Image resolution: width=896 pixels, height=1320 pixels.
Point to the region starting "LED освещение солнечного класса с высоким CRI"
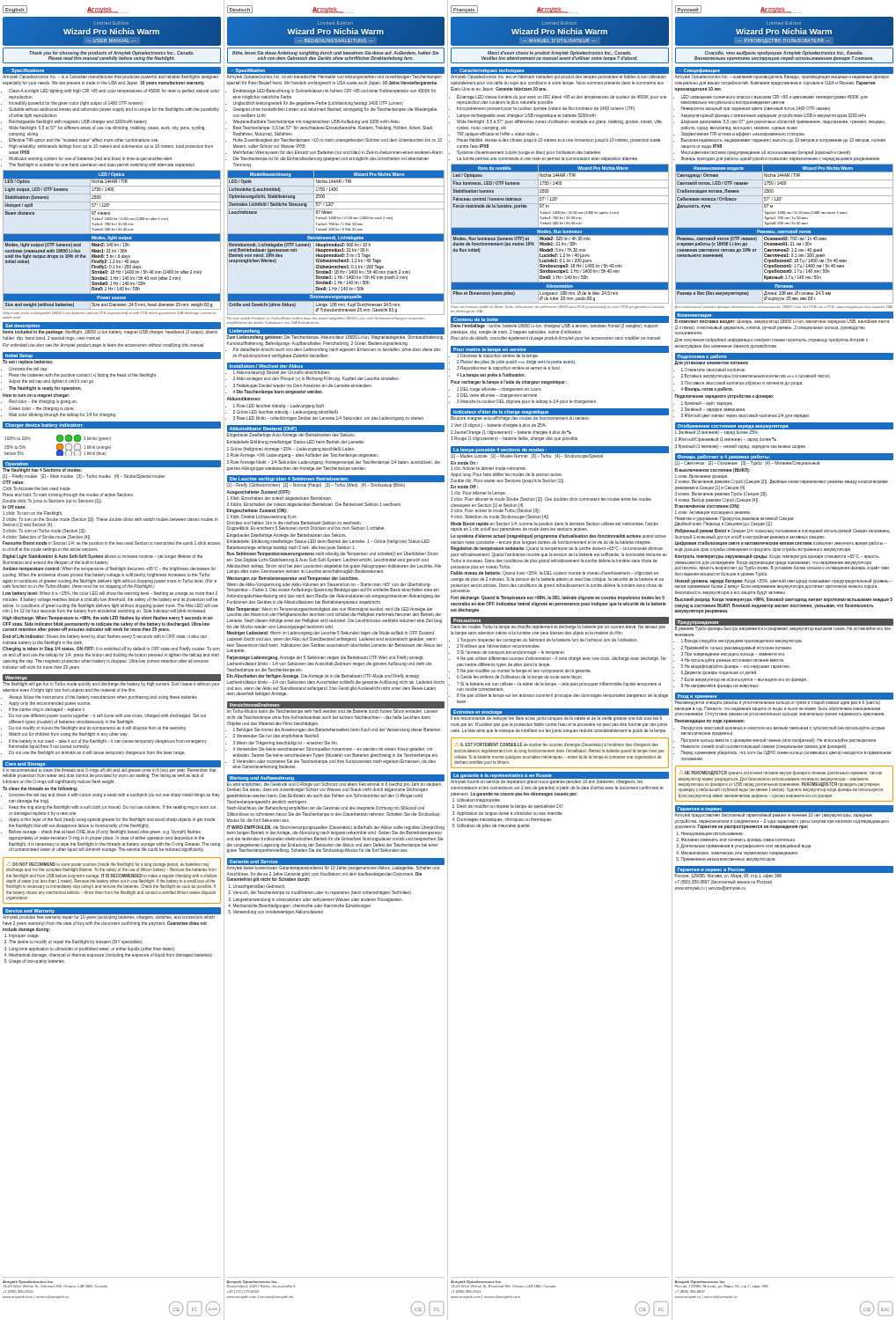784,129
